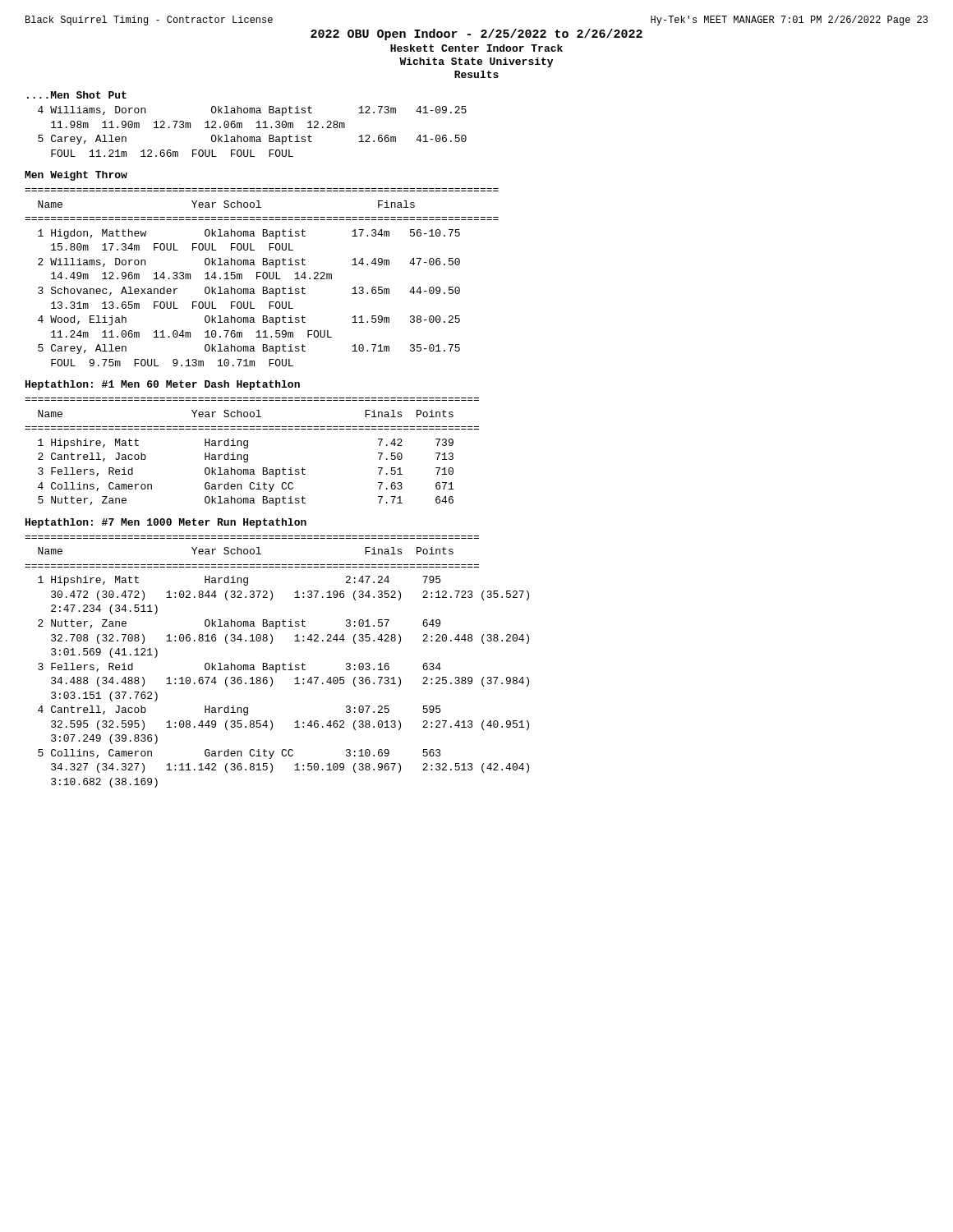Point to the section header beginning "Heptathlon: #1 Men 60 Meter Dash"
This screenshot has height=1232, width=953.
point(162,385)
